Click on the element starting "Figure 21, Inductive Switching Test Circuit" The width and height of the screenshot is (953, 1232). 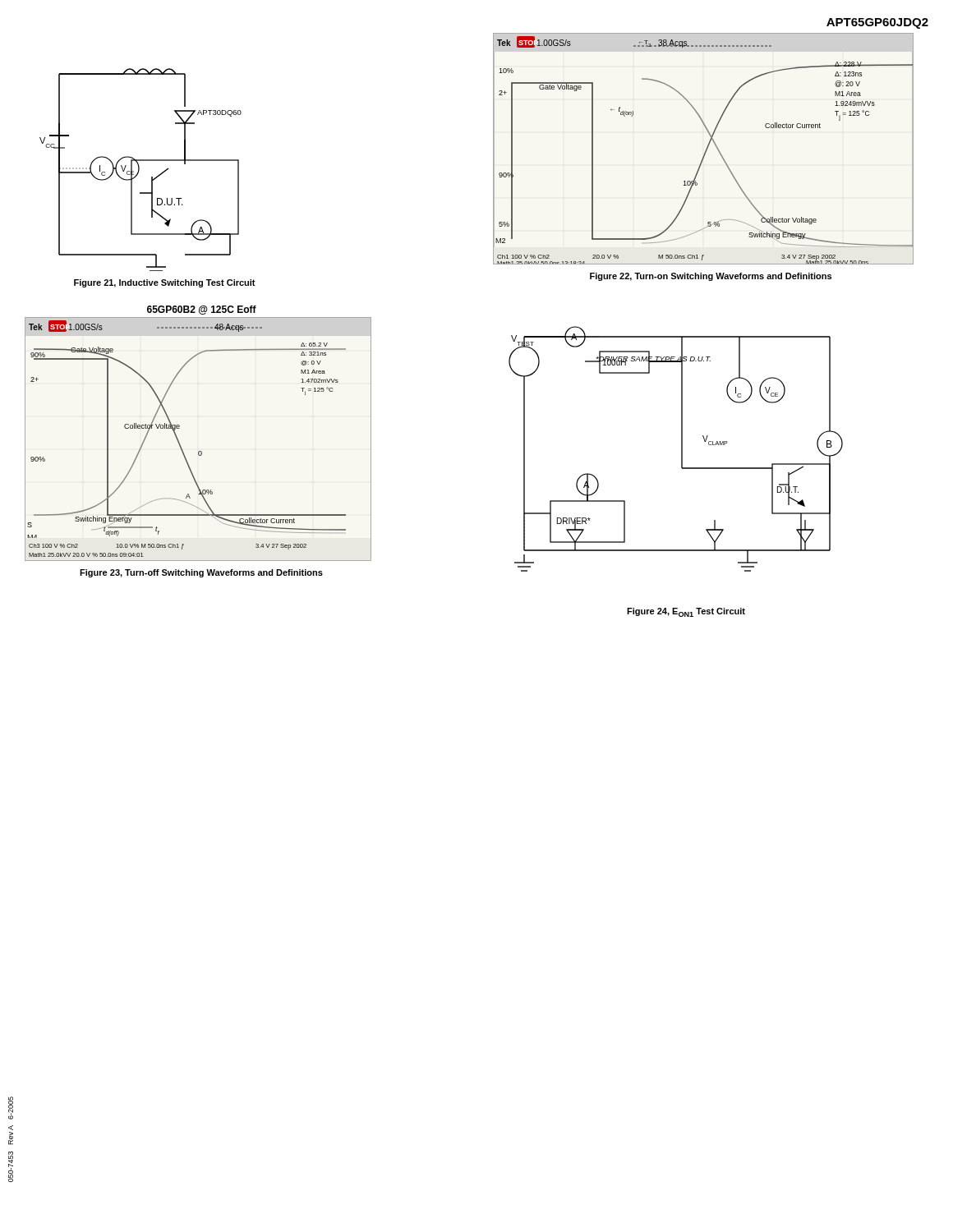click(x=164, y=282)
